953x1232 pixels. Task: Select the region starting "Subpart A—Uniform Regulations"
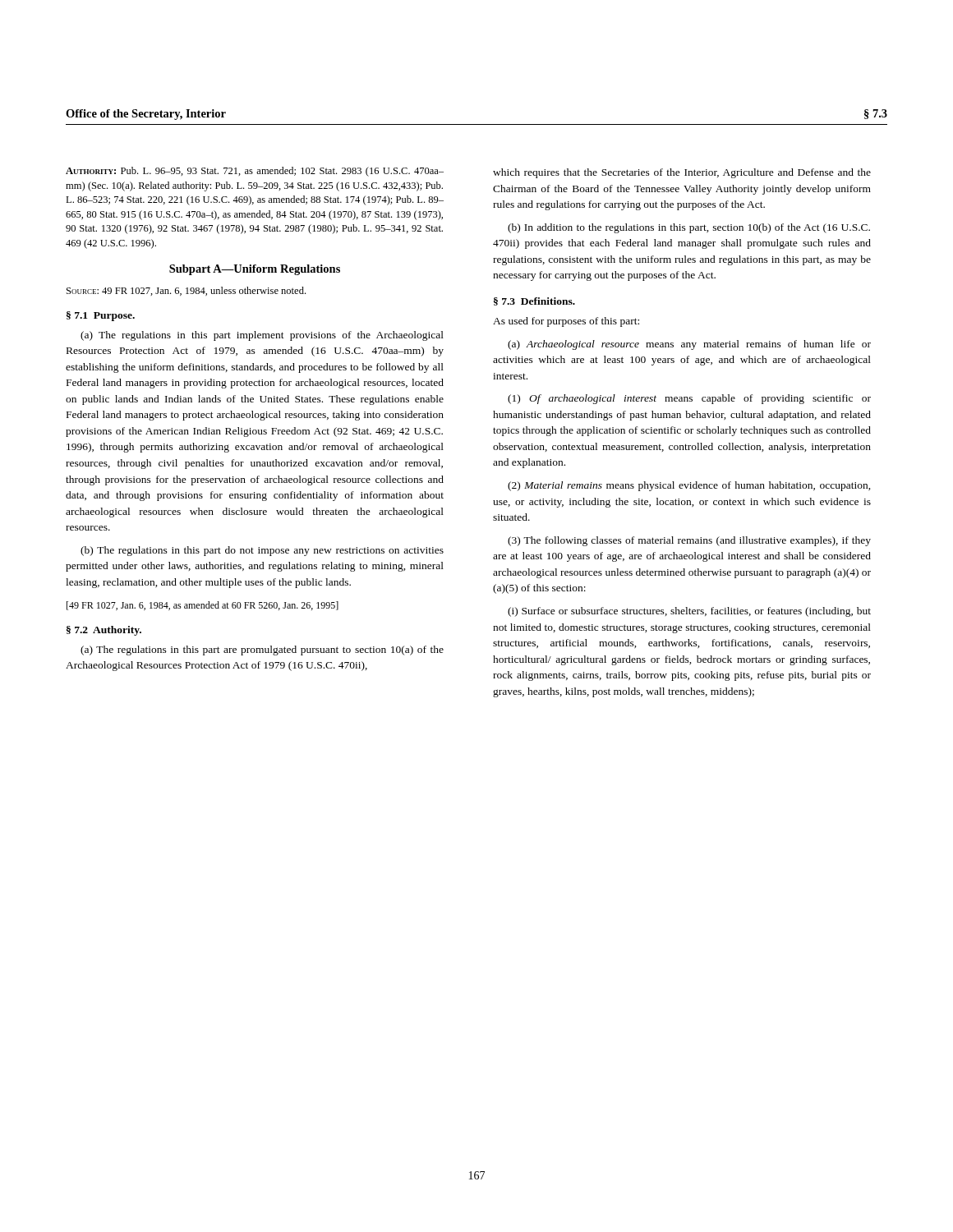(255, 269)
